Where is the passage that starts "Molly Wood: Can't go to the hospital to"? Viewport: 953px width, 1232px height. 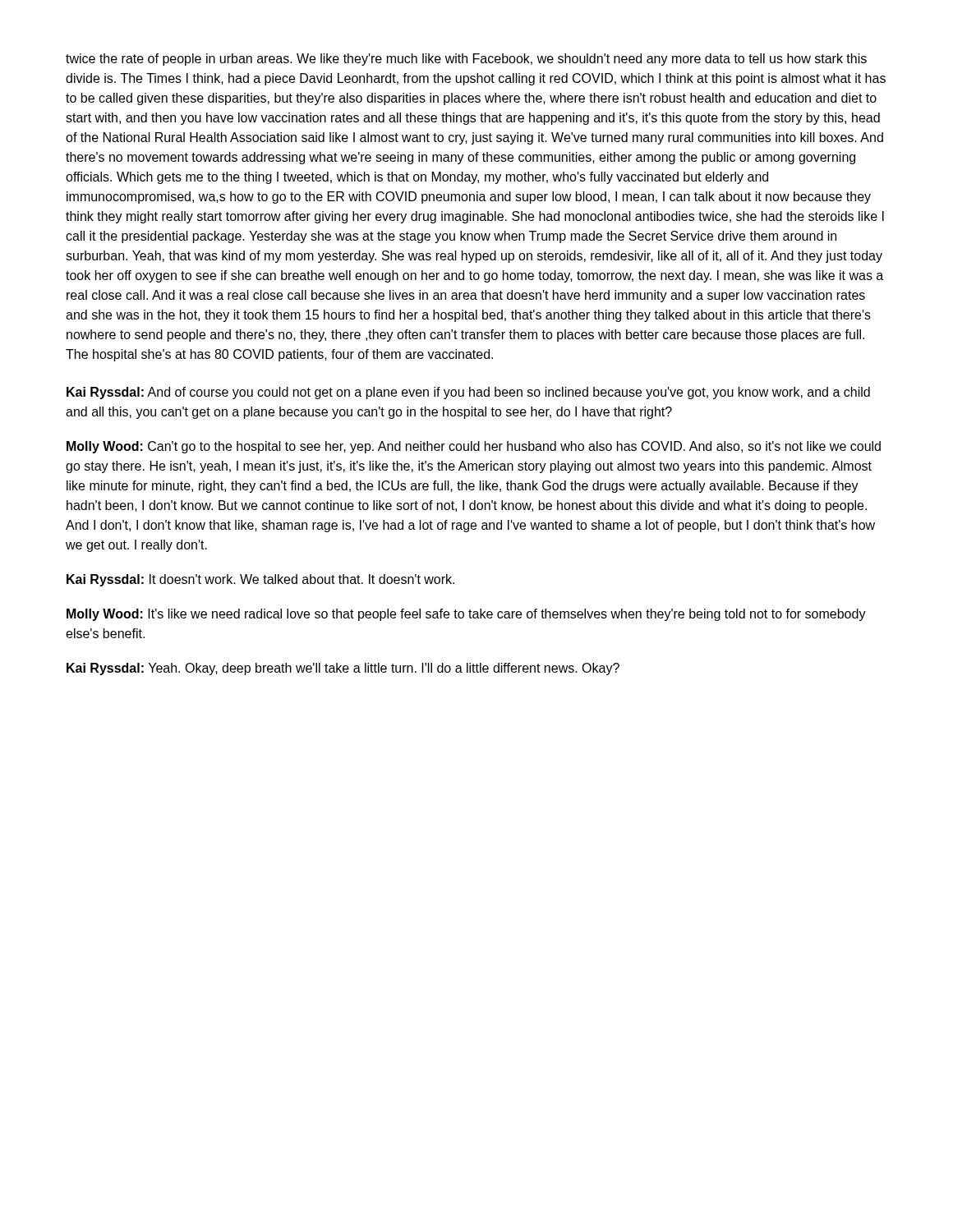[x=474, y=496]
